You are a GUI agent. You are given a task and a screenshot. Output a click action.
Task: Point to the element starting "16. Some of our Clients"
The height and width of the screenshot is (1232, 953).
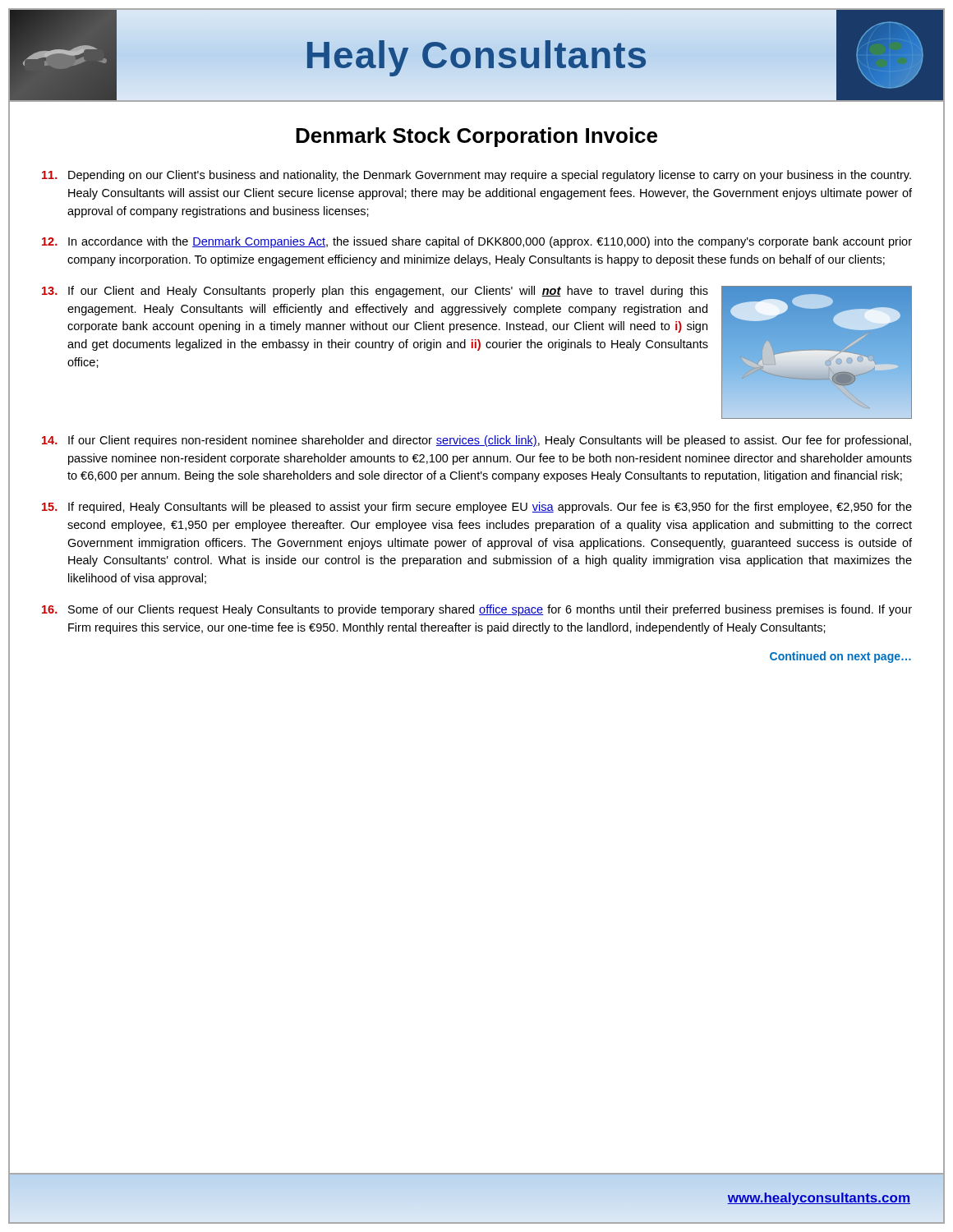(476, 619)
